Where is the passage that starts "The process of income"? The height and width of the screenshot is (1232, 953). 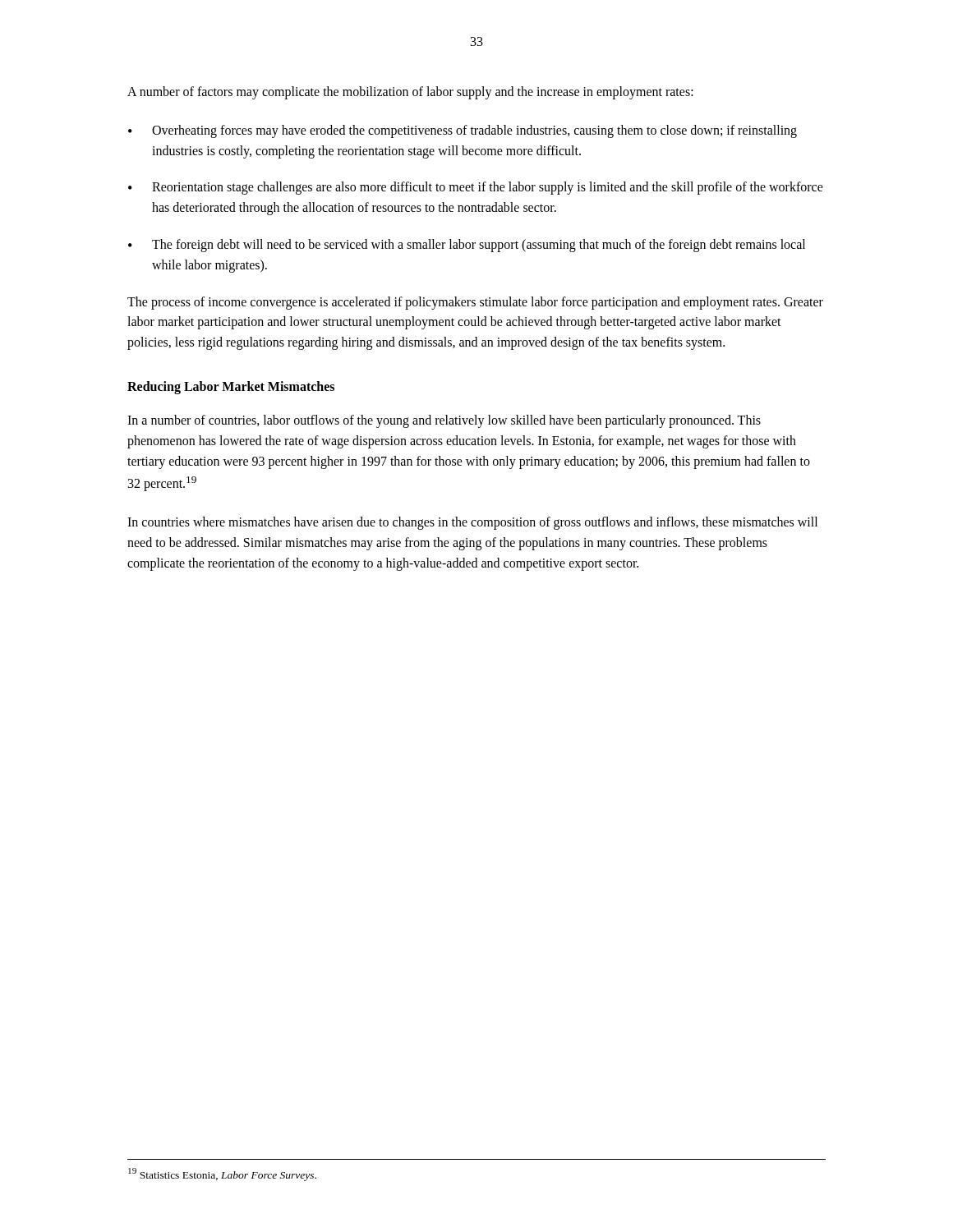[475, 322]
